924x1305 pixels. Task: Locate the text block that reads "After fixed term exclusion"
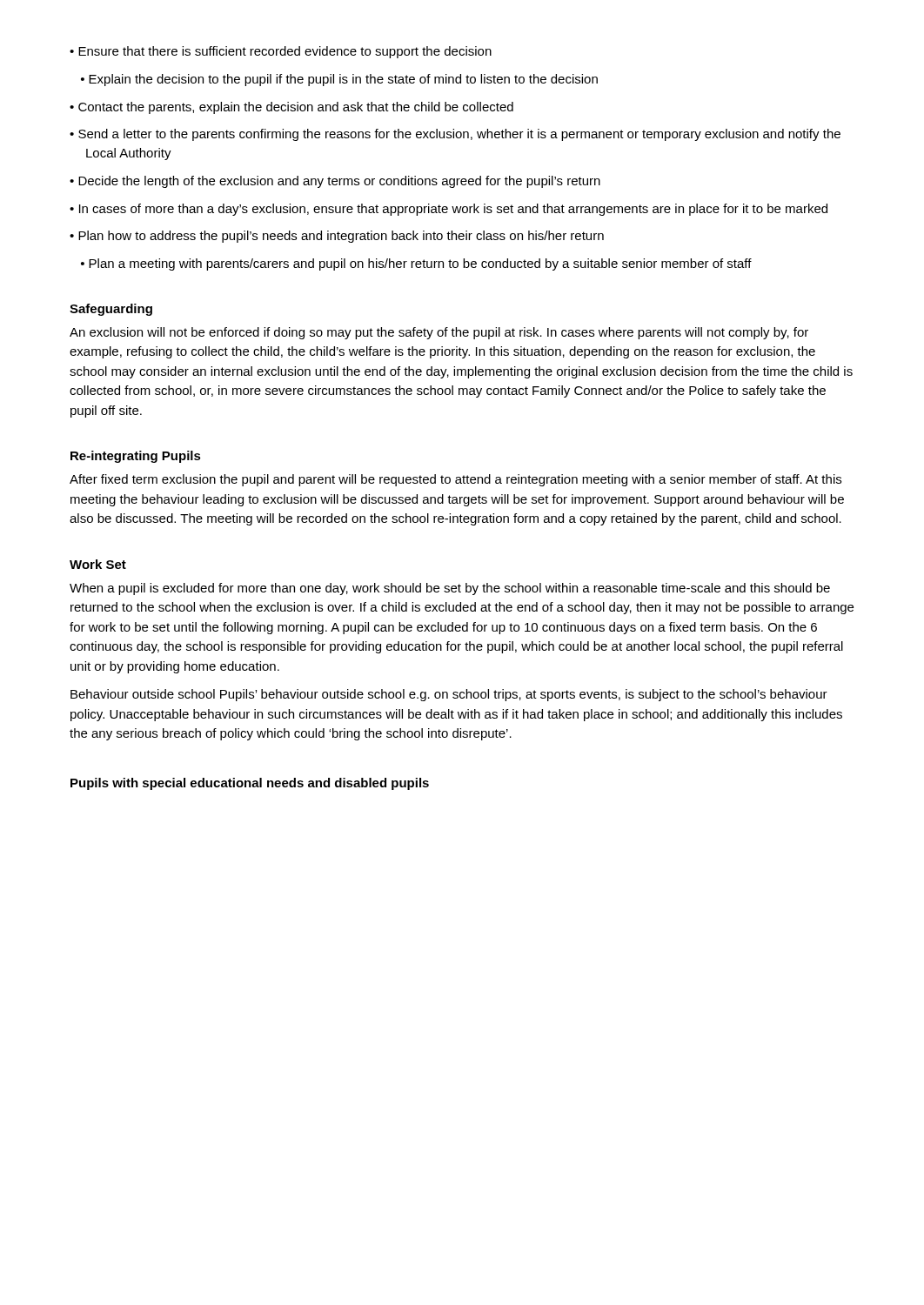[x=457, y=499]
